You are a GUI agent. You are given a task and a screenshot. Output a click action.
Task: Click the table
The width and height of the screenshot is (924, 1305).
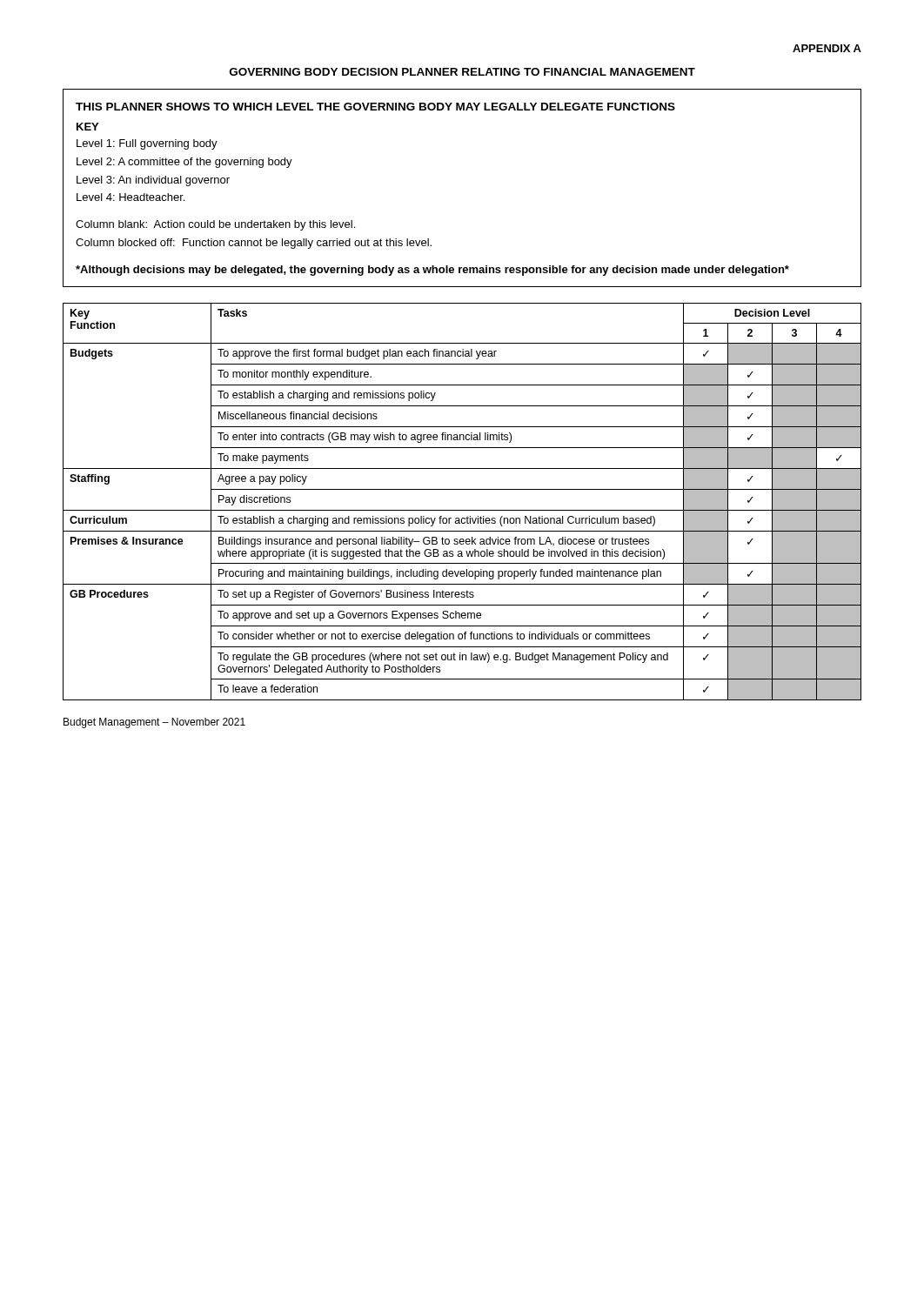tap(462, 501)
